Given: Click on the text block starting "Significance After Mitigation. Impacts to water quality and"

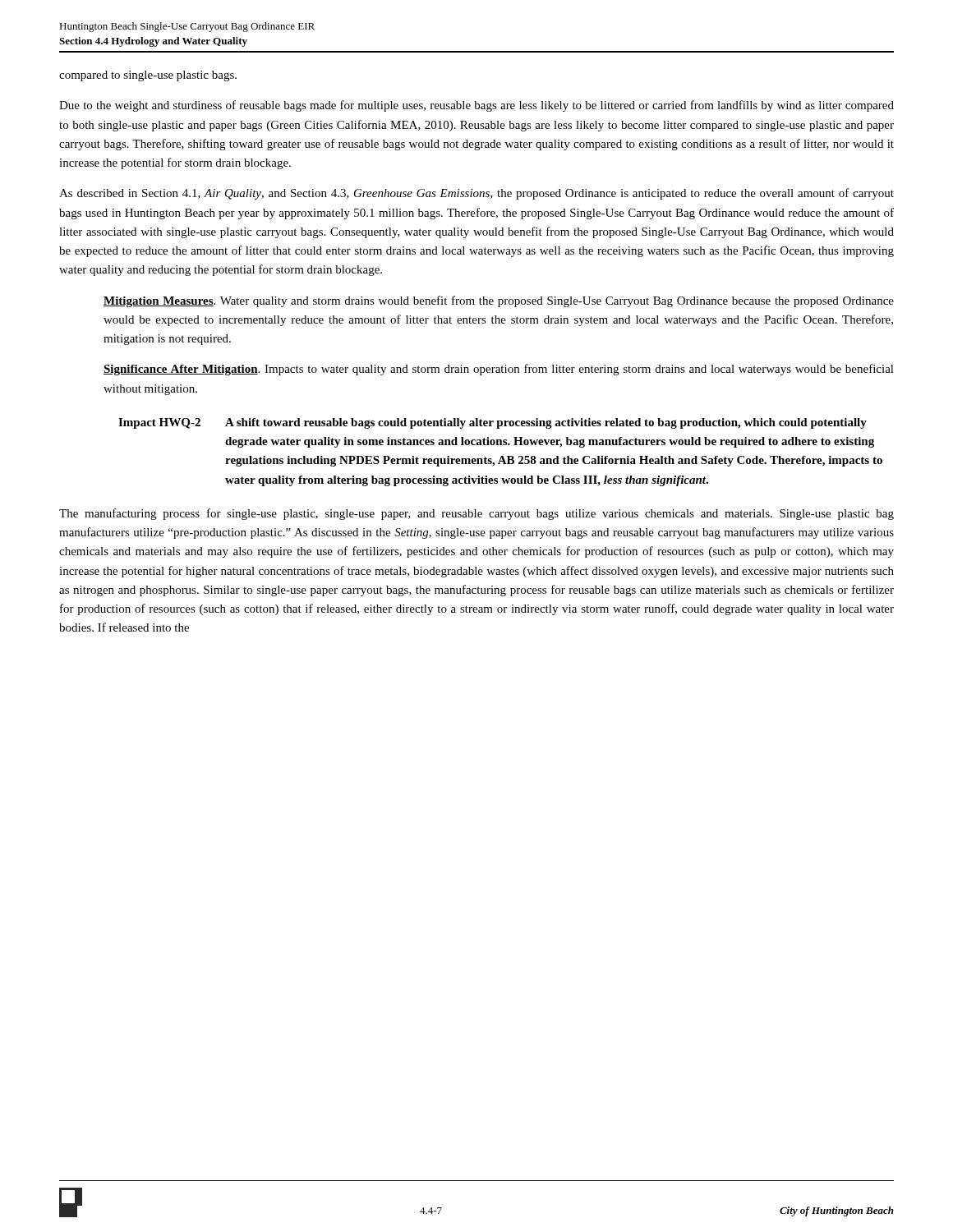Looking at the screenshot, I should click(x=499, y=379).
